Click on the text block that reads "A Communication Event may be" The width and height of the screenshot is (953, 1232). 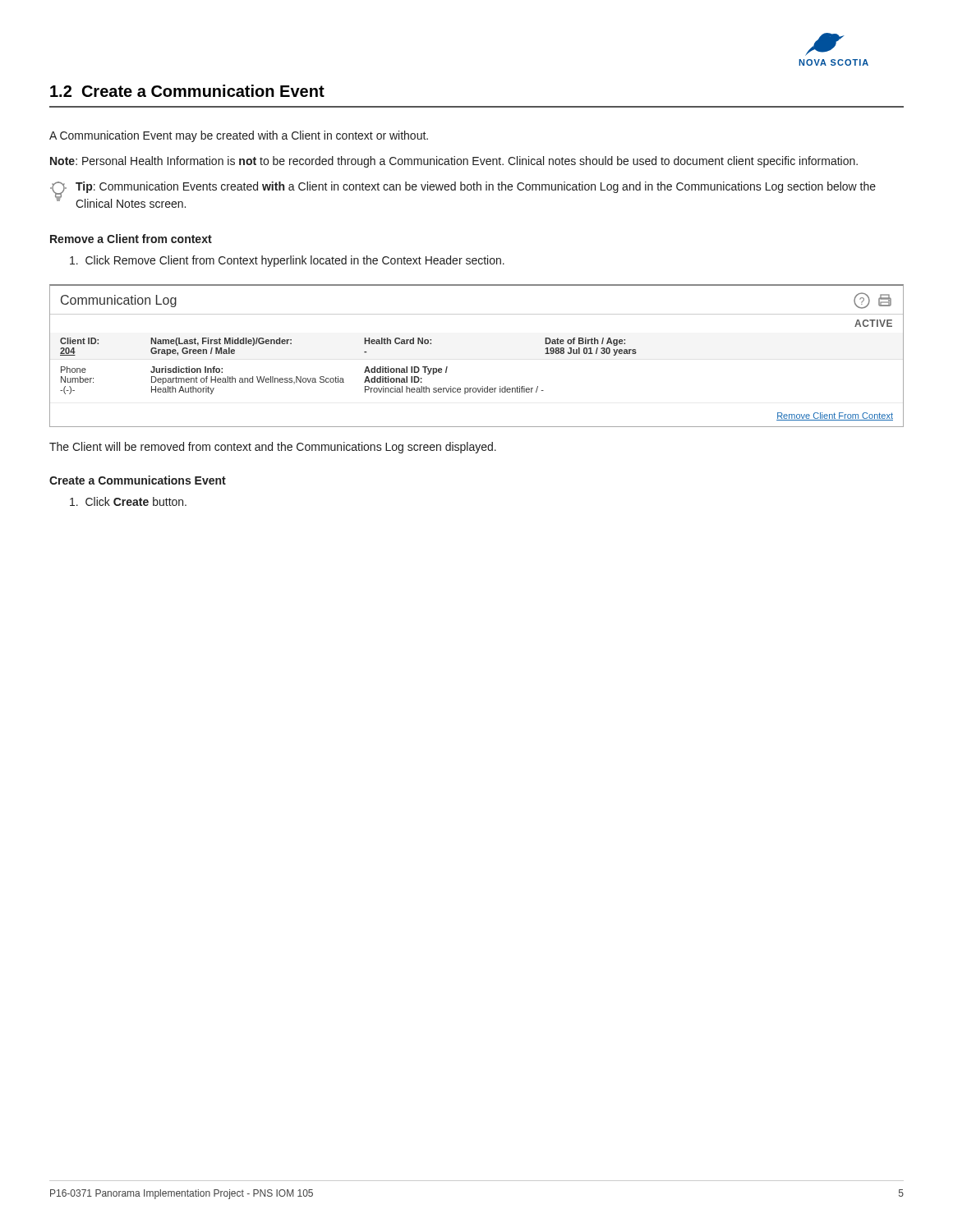[239, 136]
